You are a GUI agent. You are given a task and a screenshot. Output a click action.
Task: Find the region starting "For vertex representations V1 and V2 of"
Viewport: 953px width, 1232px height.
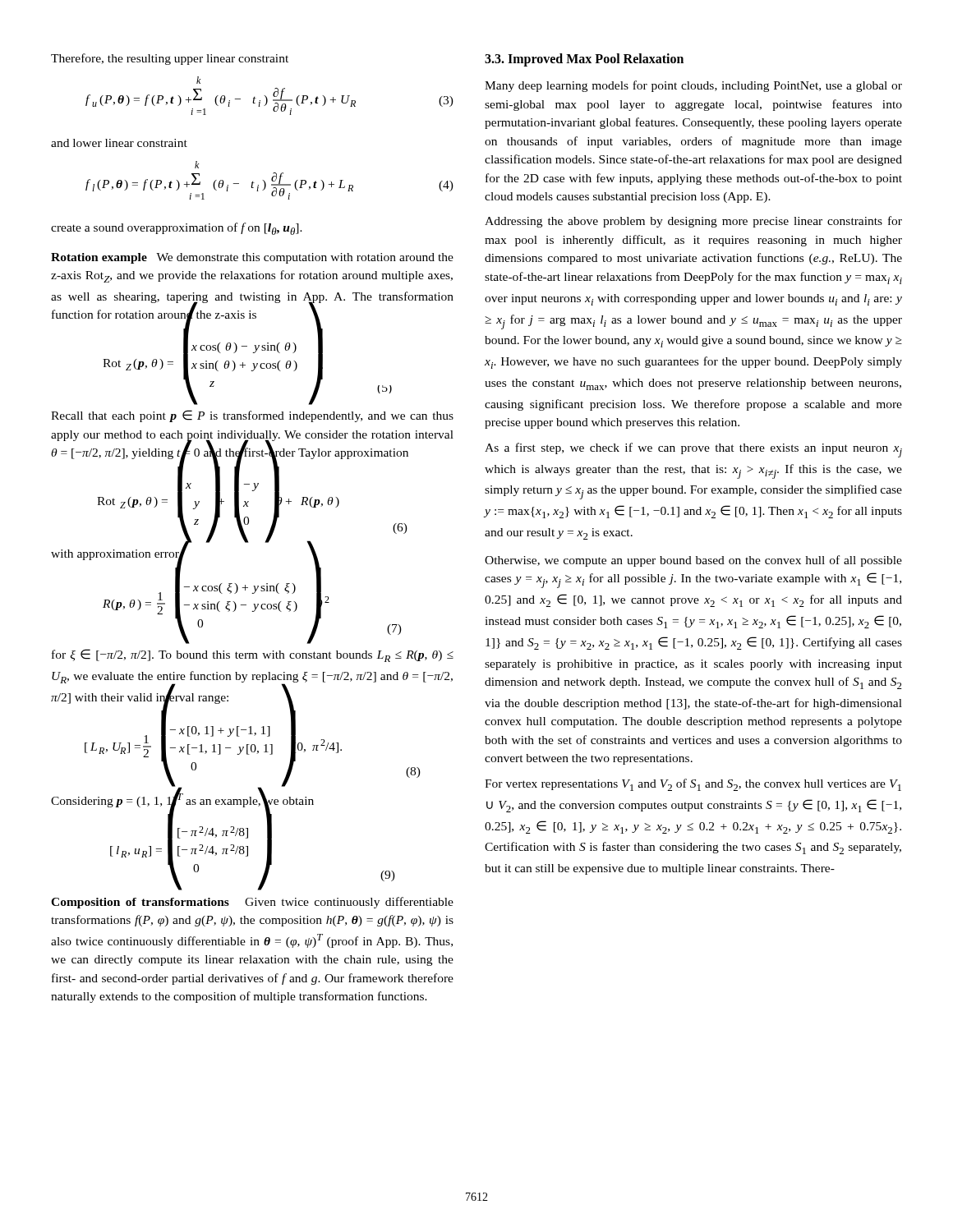(693, 826)
